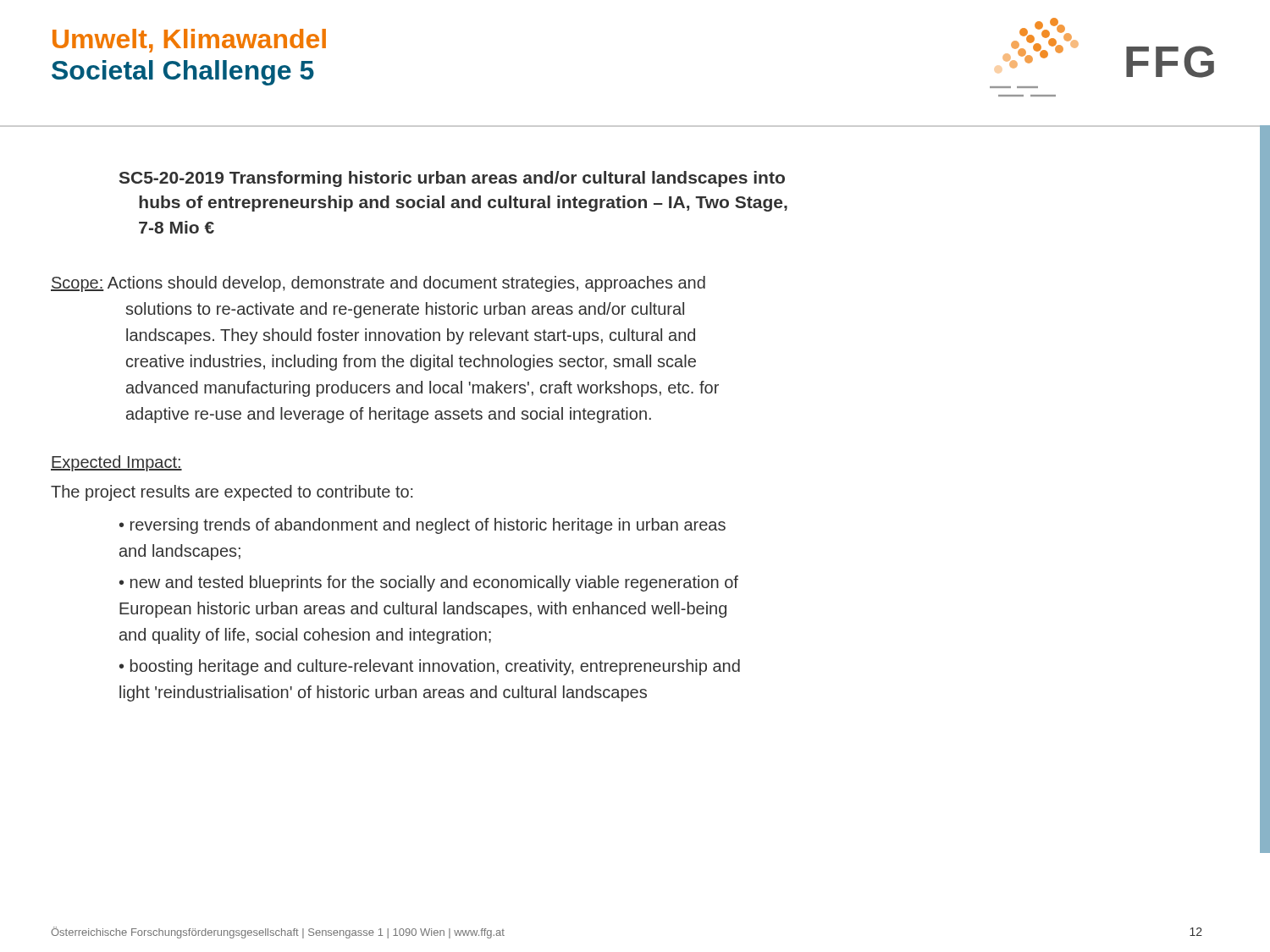Image resolution: width=1270 pixels, height=952 pixels.
Task: Locate the block starting "SC5-20-2019 Transforming historic urban areas and/or cultural"
Action: (x=660, y=202)
